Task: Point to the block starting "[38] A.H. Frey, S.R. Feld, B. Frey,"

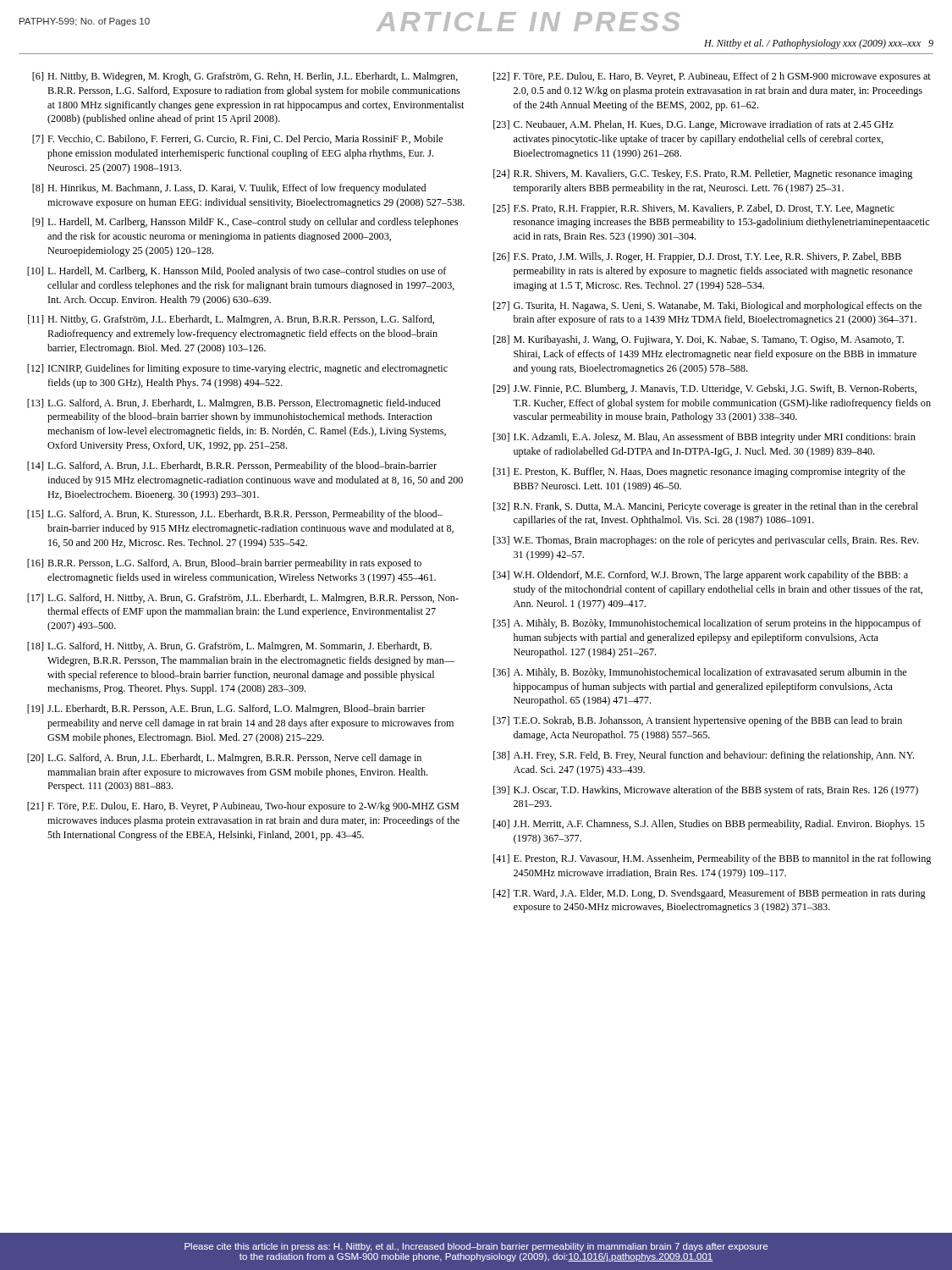Action: pos(709,763)
